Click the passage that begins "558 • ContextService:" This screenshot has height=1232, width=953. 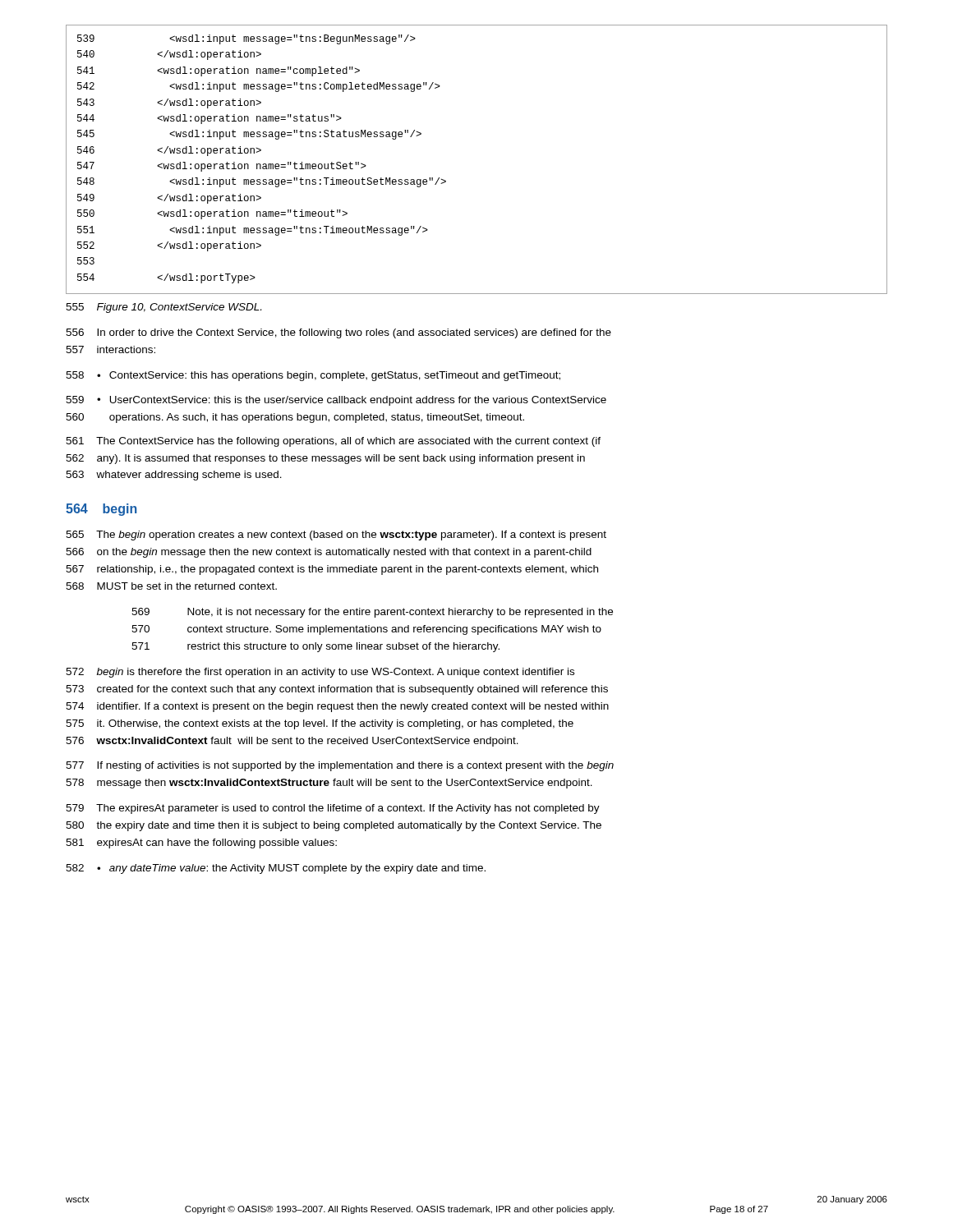314,376
